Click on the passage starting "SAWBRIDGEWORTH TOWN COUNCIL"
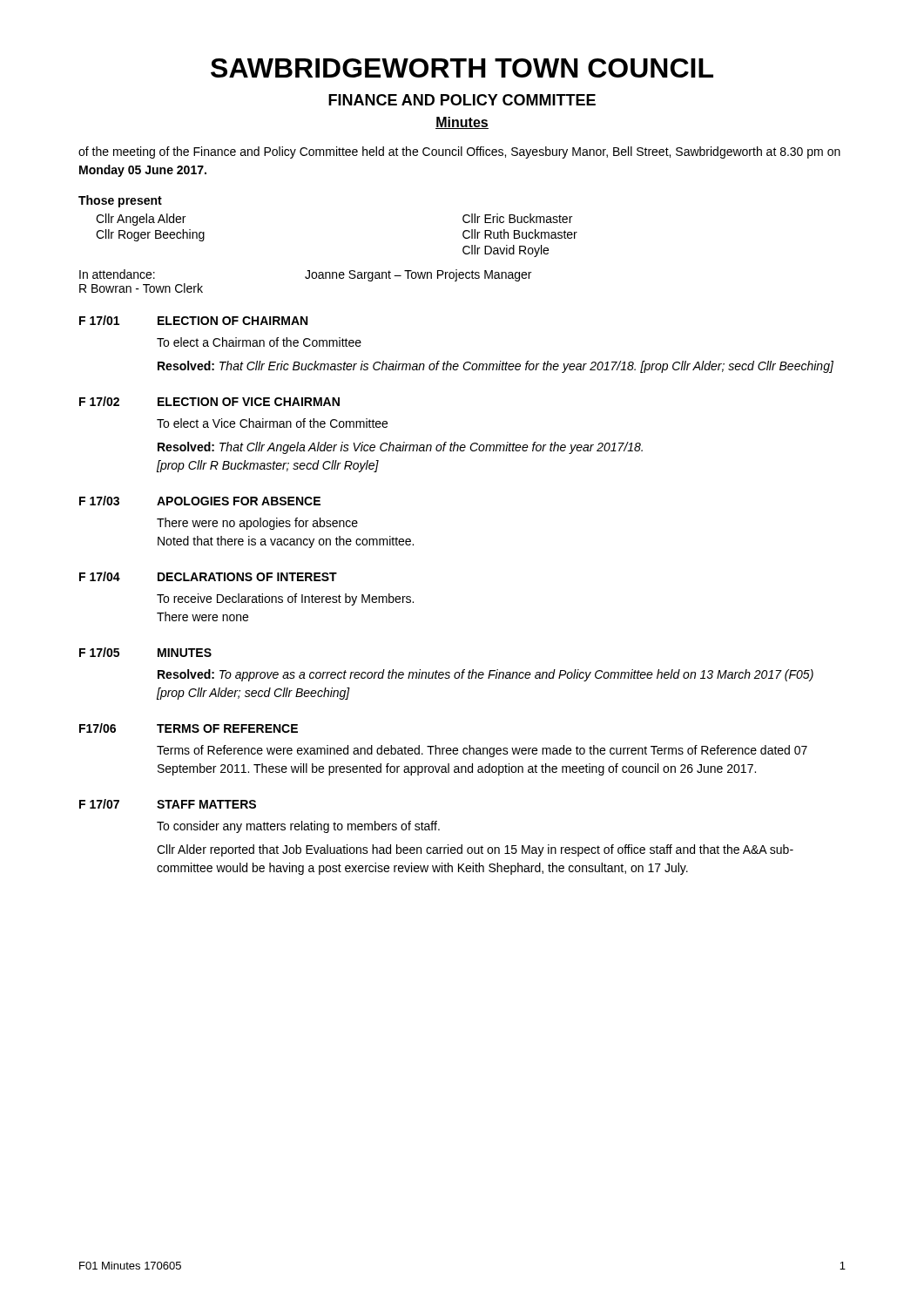Screen dimensions: 1307x924 point(462,68)
